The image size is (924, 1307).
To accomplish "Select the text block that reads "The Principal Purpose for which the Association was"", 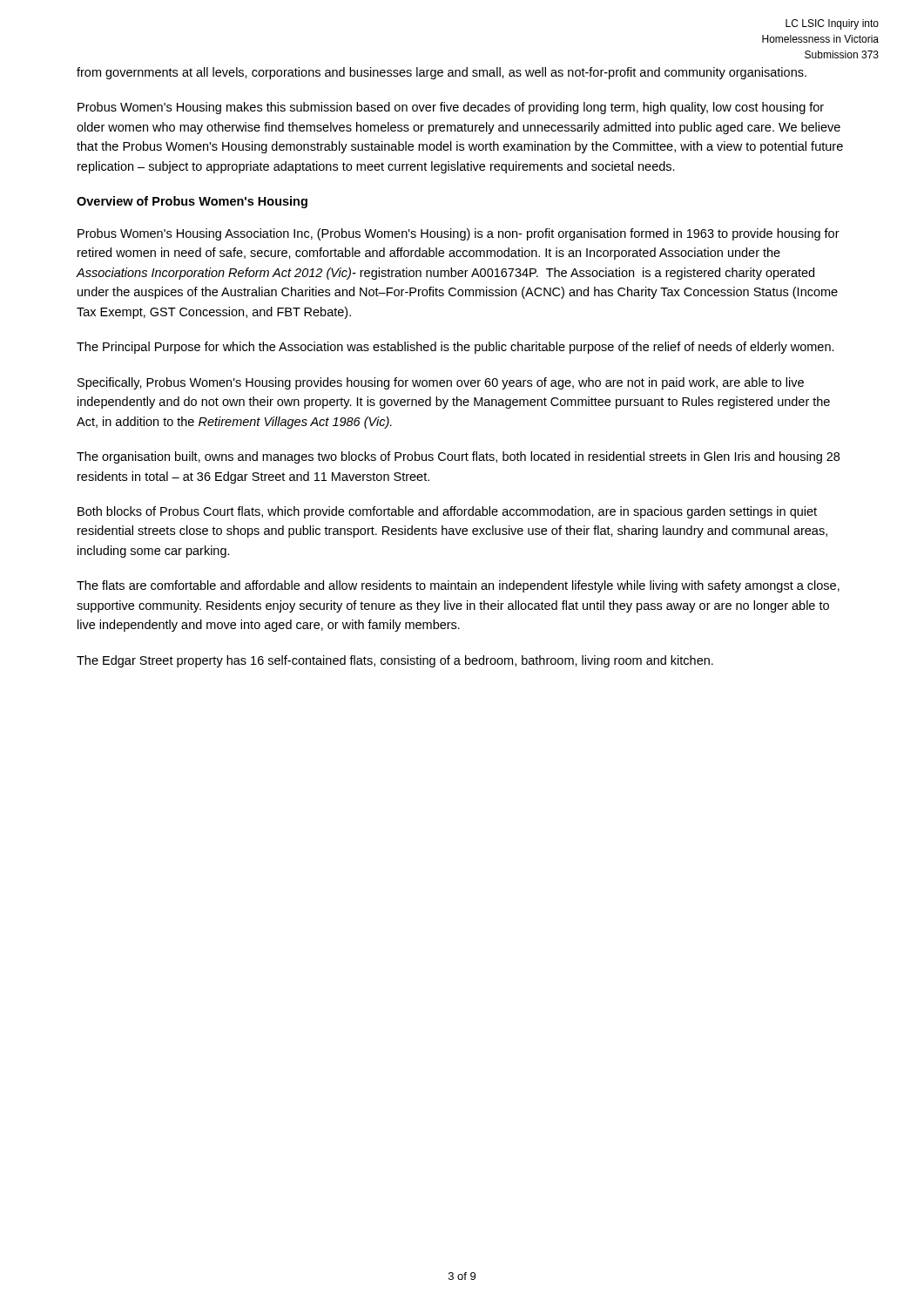I will [456, 347].
